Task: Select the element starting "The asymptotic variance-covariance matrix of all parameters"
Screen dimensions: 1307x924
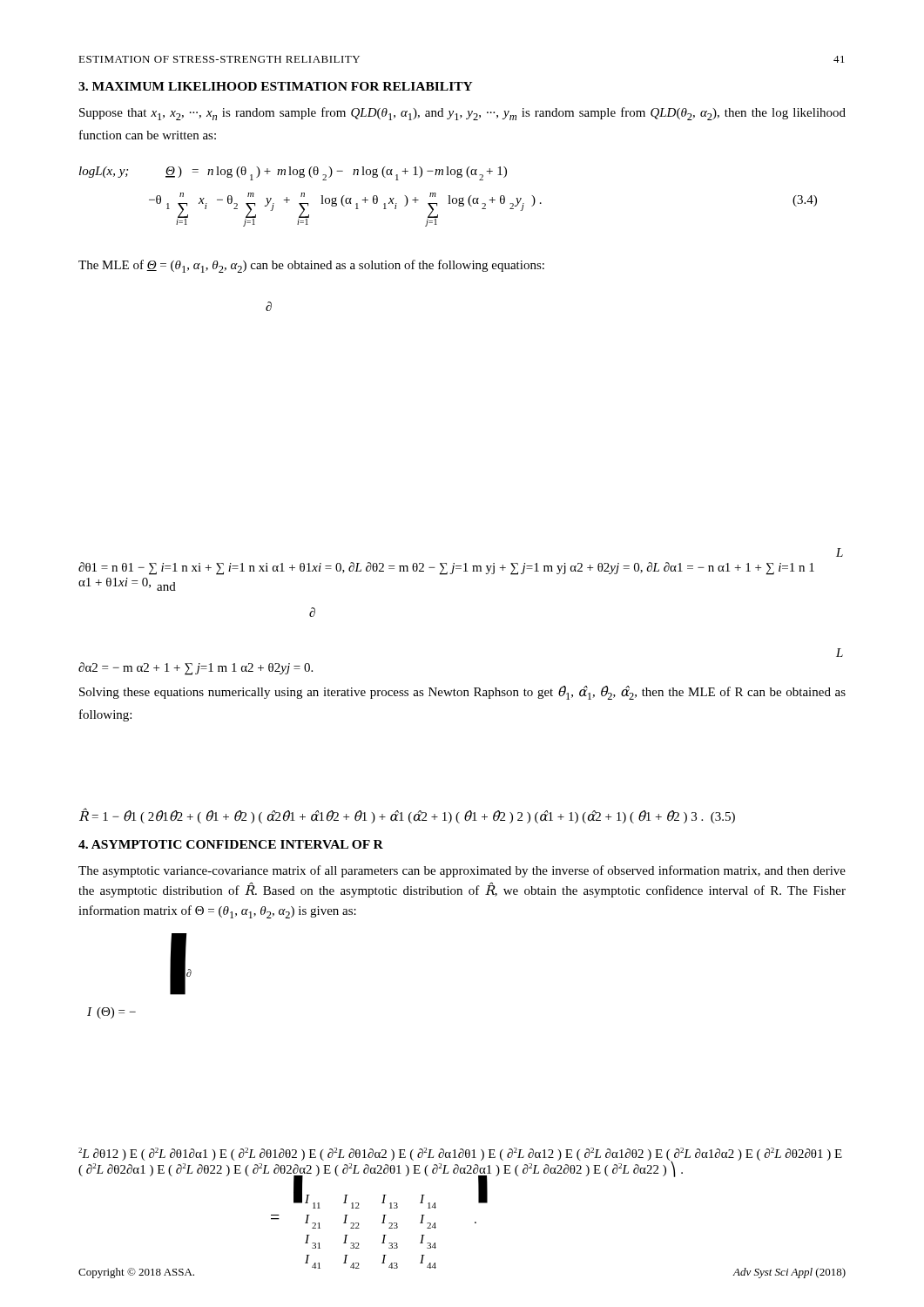Action: pyautogui.click(x=462, y=892)
